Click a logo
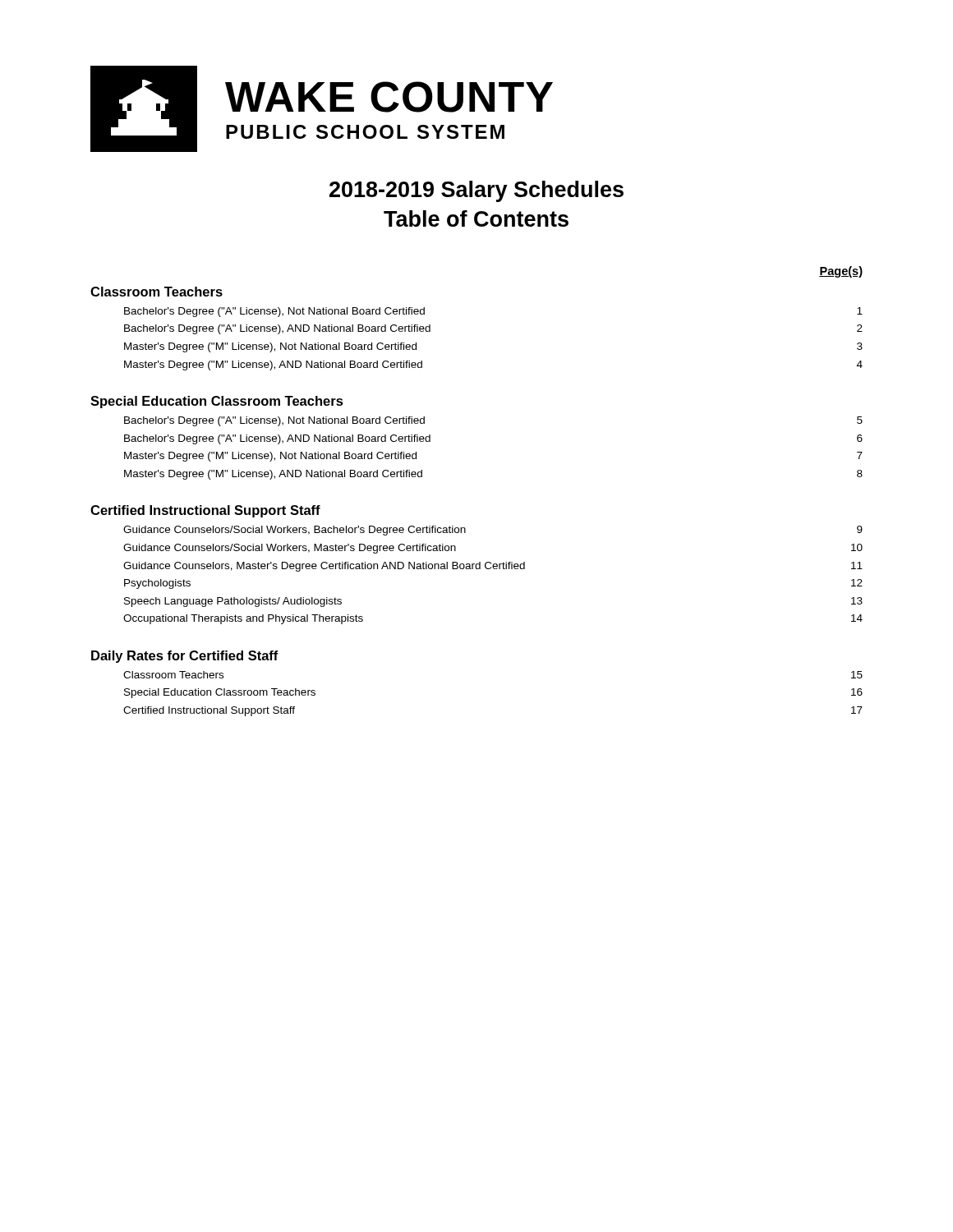The width and height of the screenshot is (953, 1232). (476, 109)
